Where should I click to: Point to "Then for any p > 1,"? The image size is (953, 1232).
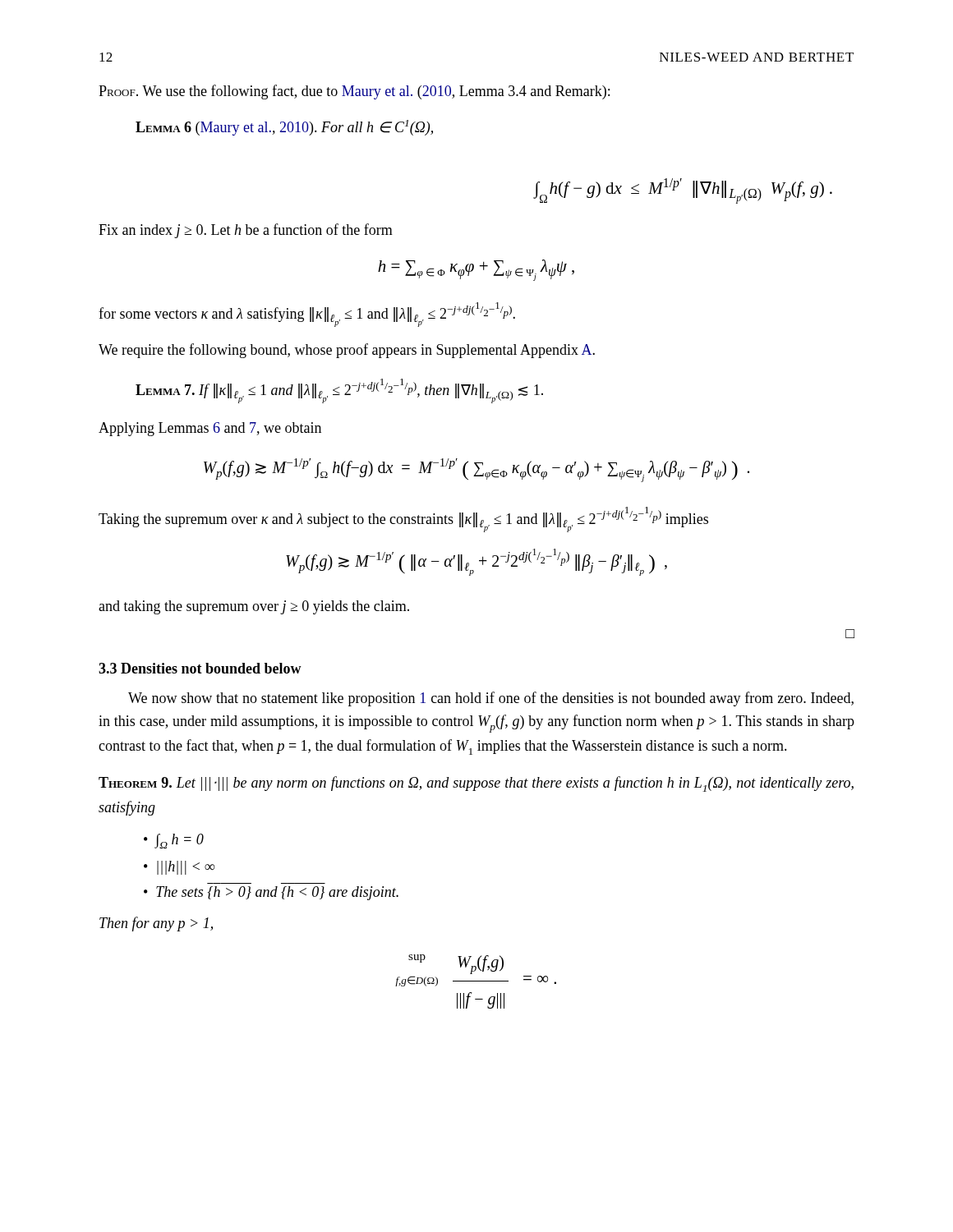[x=156, y=923]
